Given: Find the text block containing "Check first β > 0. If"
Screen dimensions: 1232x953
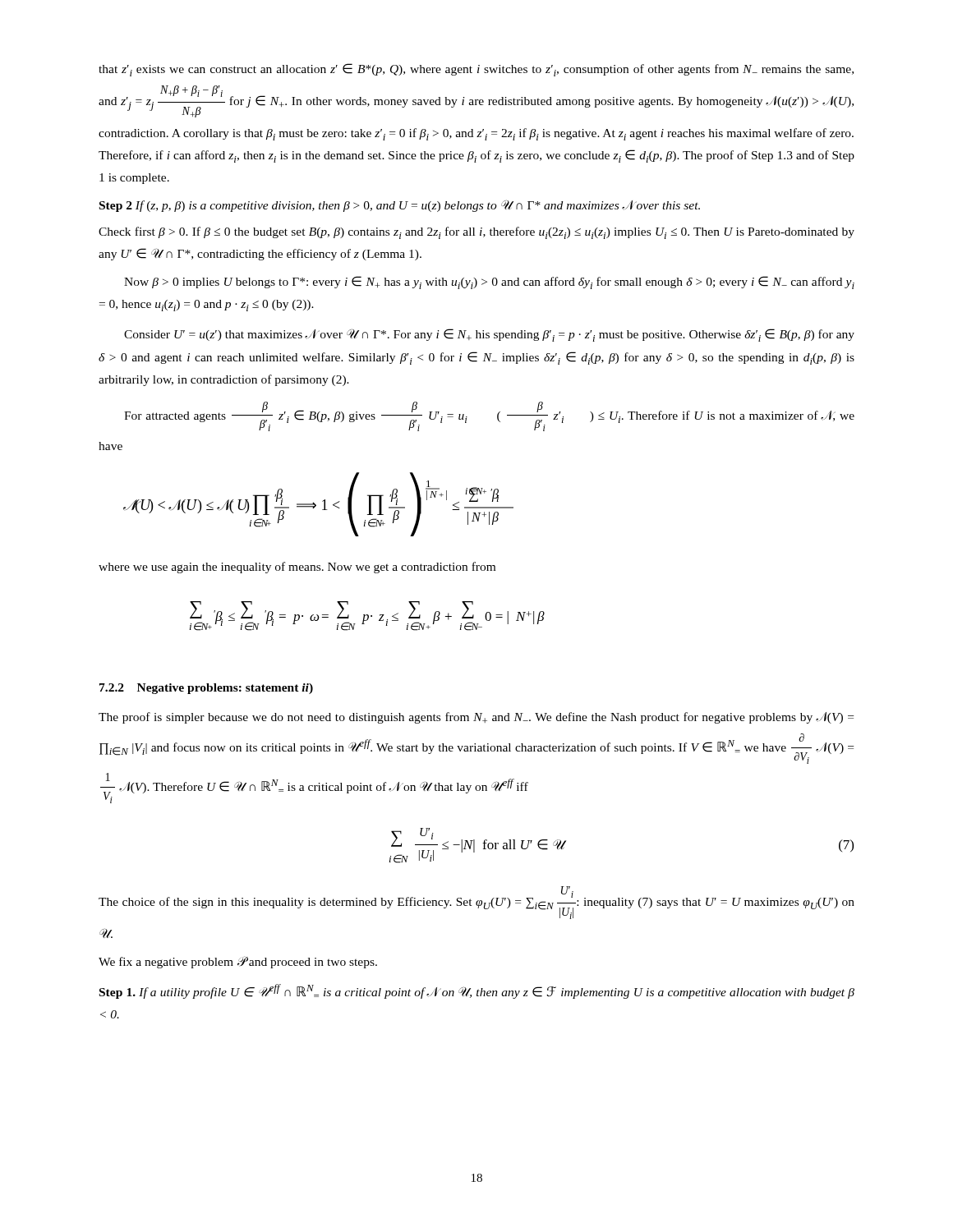Looking at the screenshot, I should coord(476,242).
